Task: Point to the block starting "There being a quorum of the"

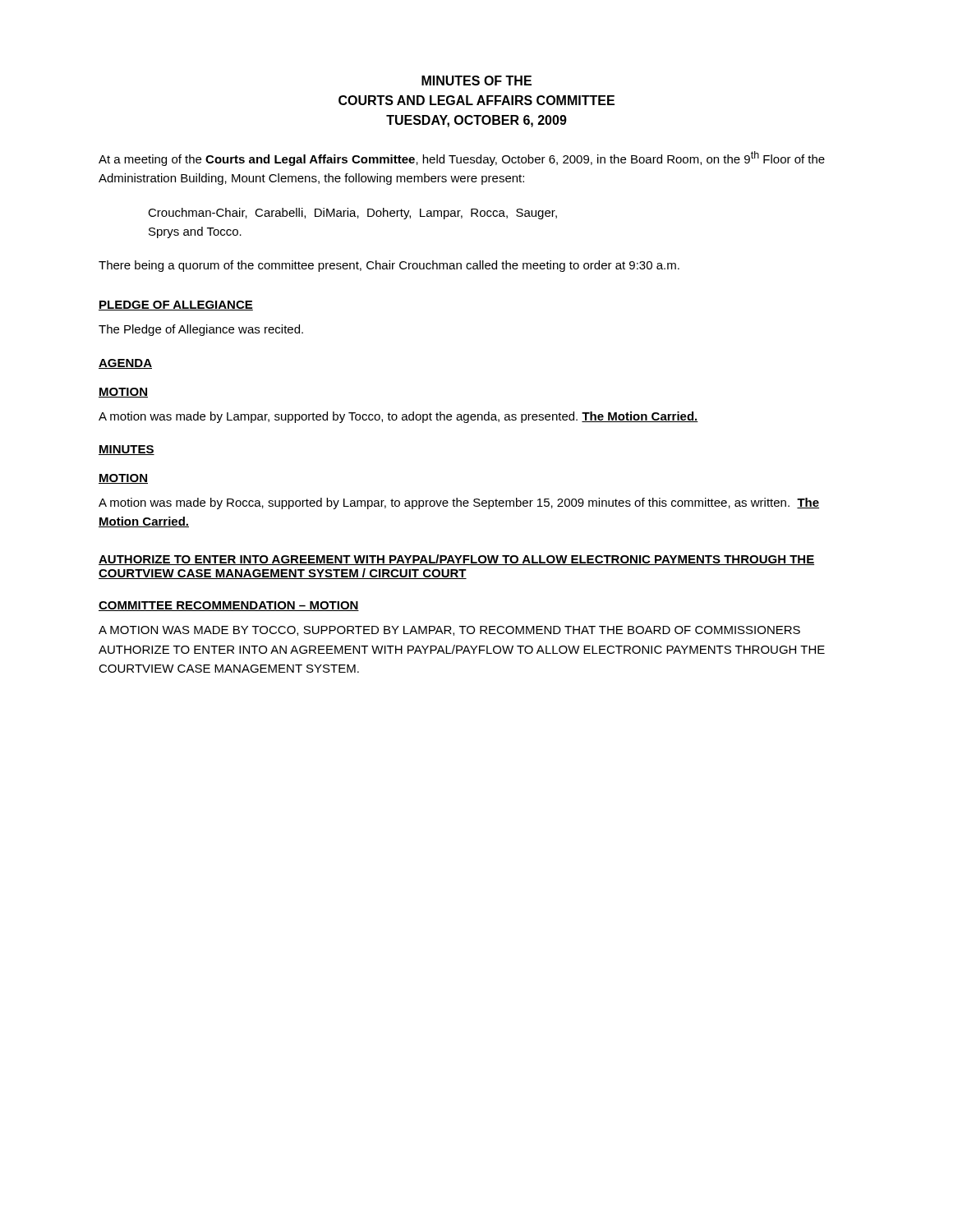Action: click(389, 265)
